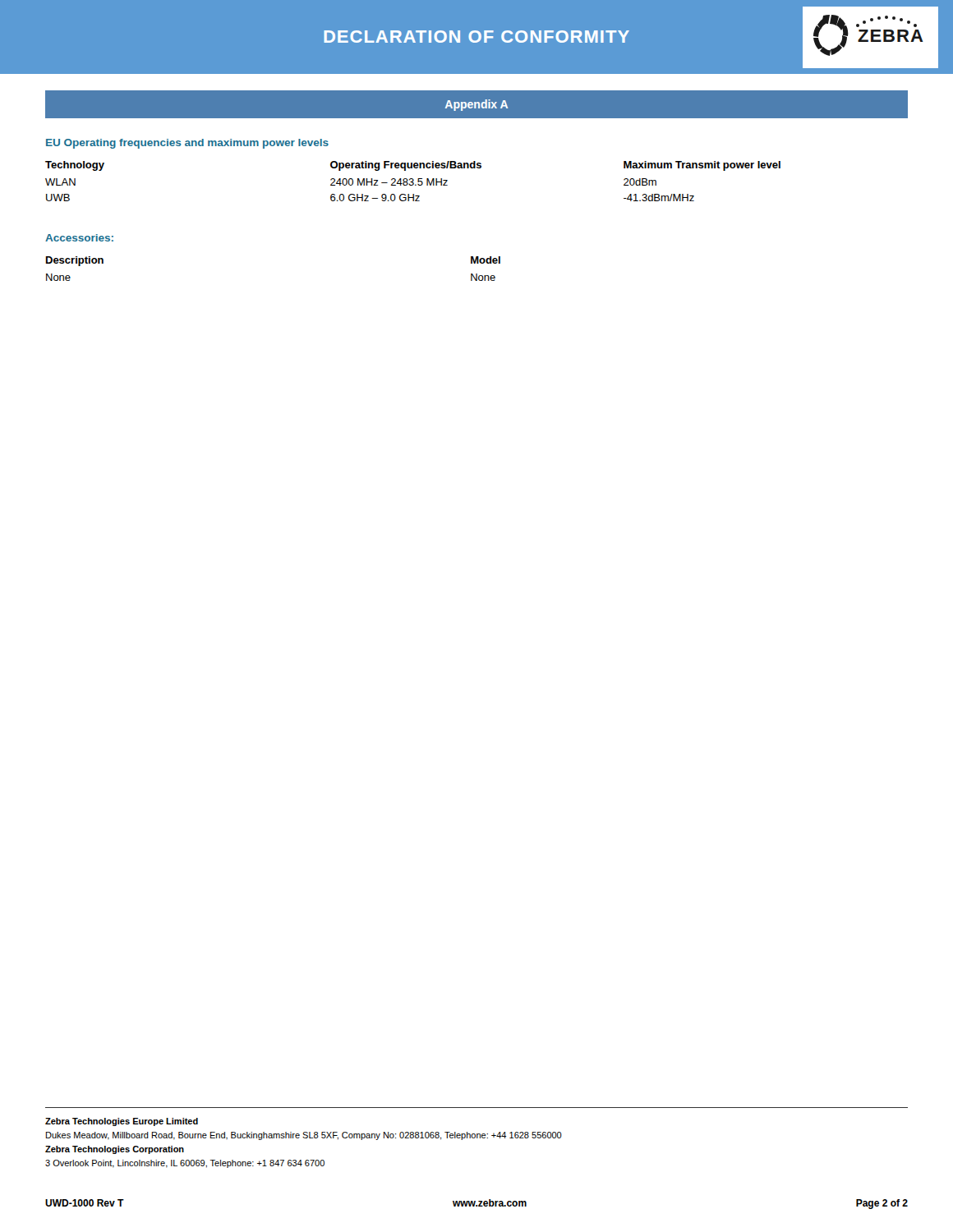The height and width of the screenshot is (1232, 953).
Task: Locate the table with the text "Operating Frequencies/Bands"
Action: click(x=476, y=181)
